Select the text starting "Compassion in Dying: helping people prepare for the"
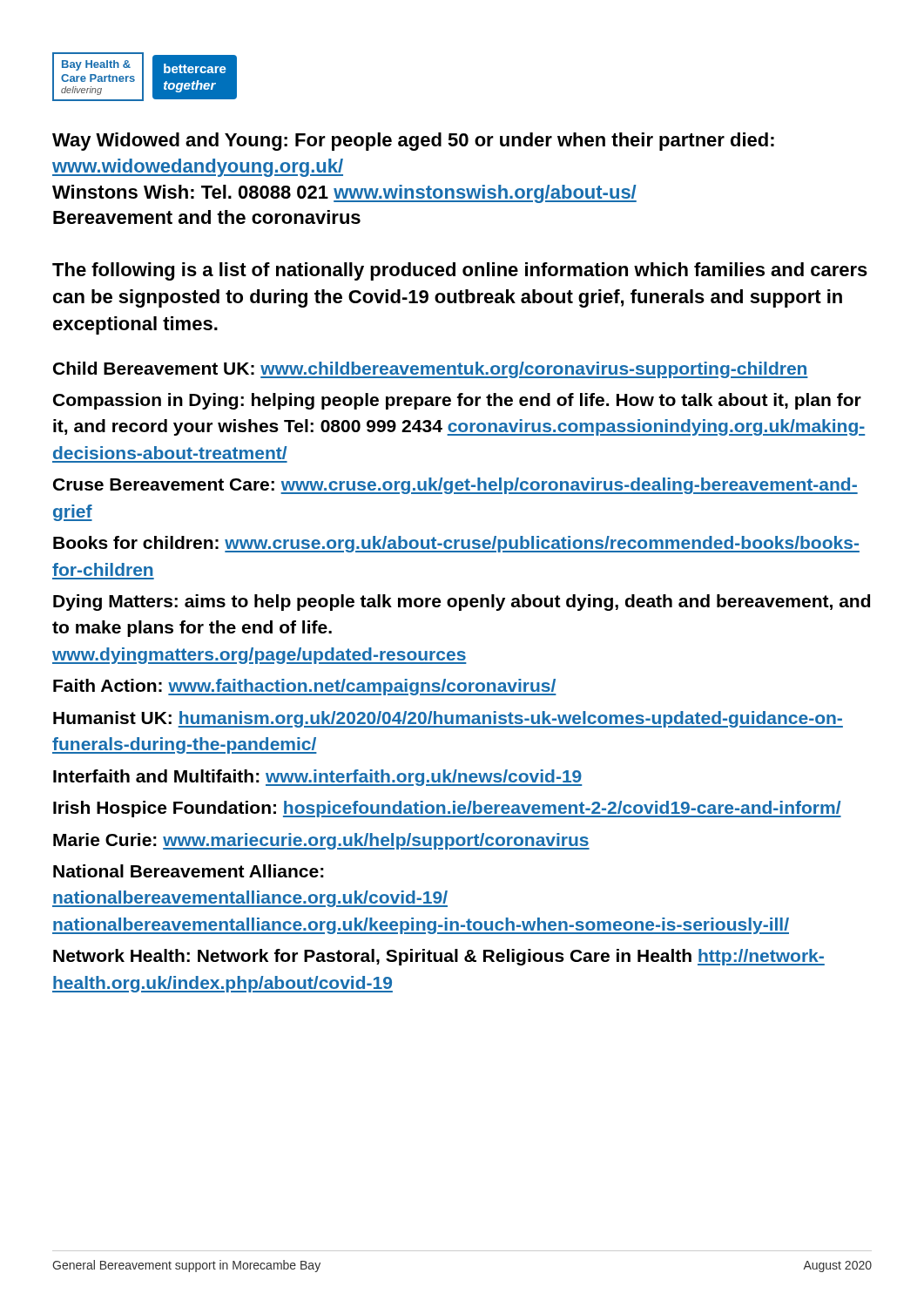Viewport: 924px width, 1307px height. (459, 426)
